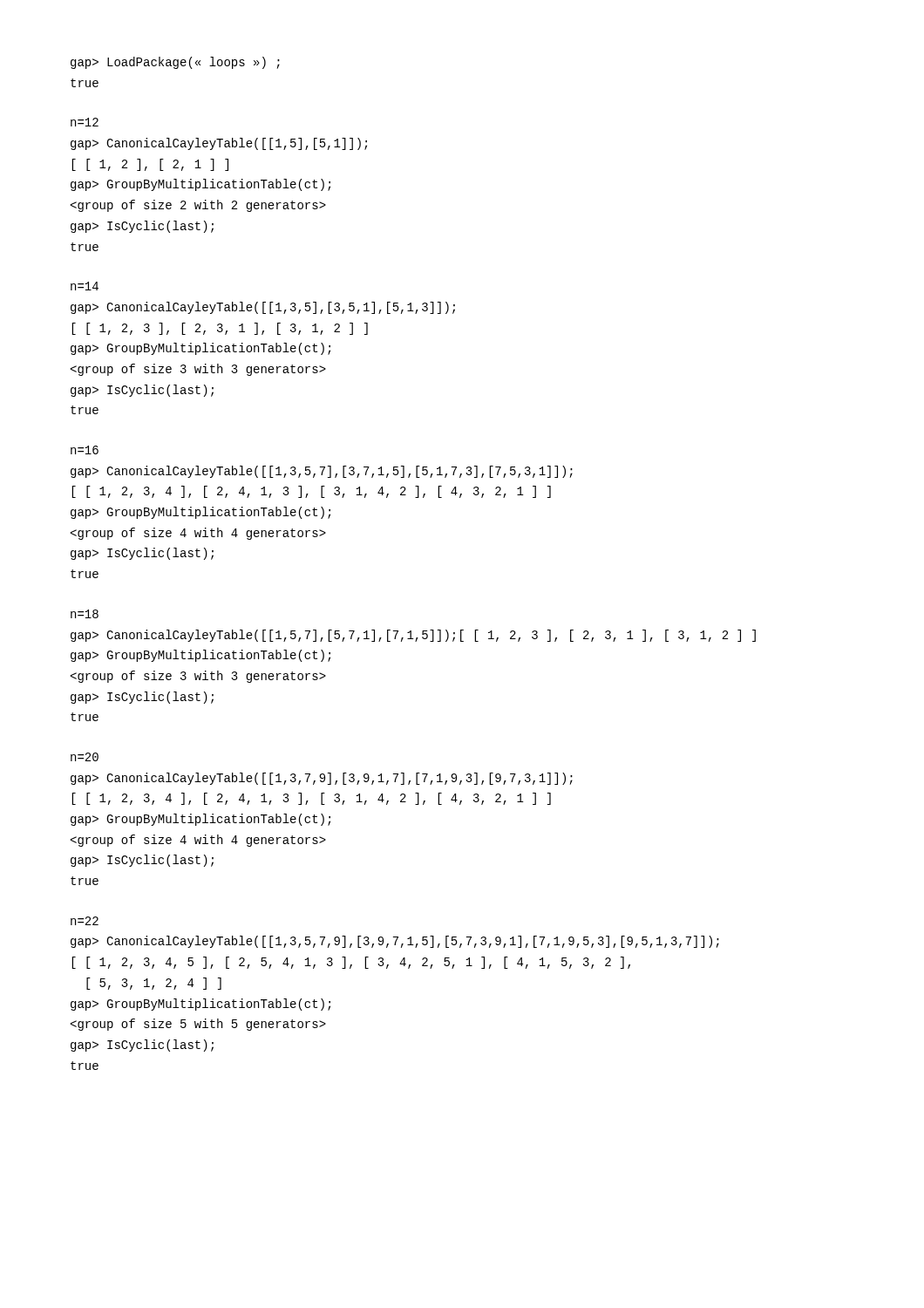
Task: Click on the text block that reads "n=16 gap> CanonicalCayleyTable([[1,3,5,7],[3,7,1,5],[5,1,7,3],[7,5,3,1]]); [ [ 1,"
Action: point(322,513)
